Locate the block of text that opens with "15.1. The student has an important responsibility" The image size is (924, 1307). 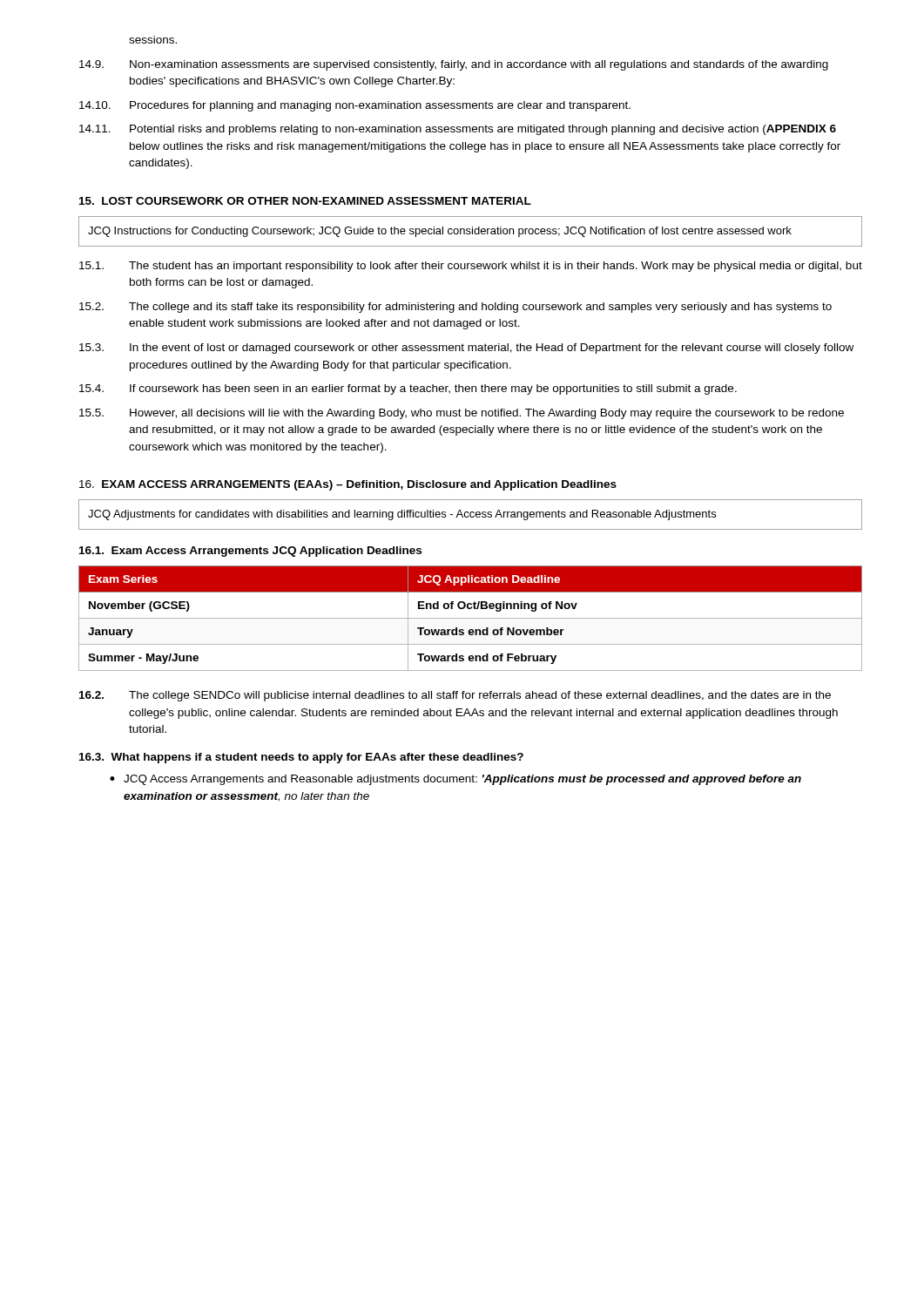[x=470, y=274]
